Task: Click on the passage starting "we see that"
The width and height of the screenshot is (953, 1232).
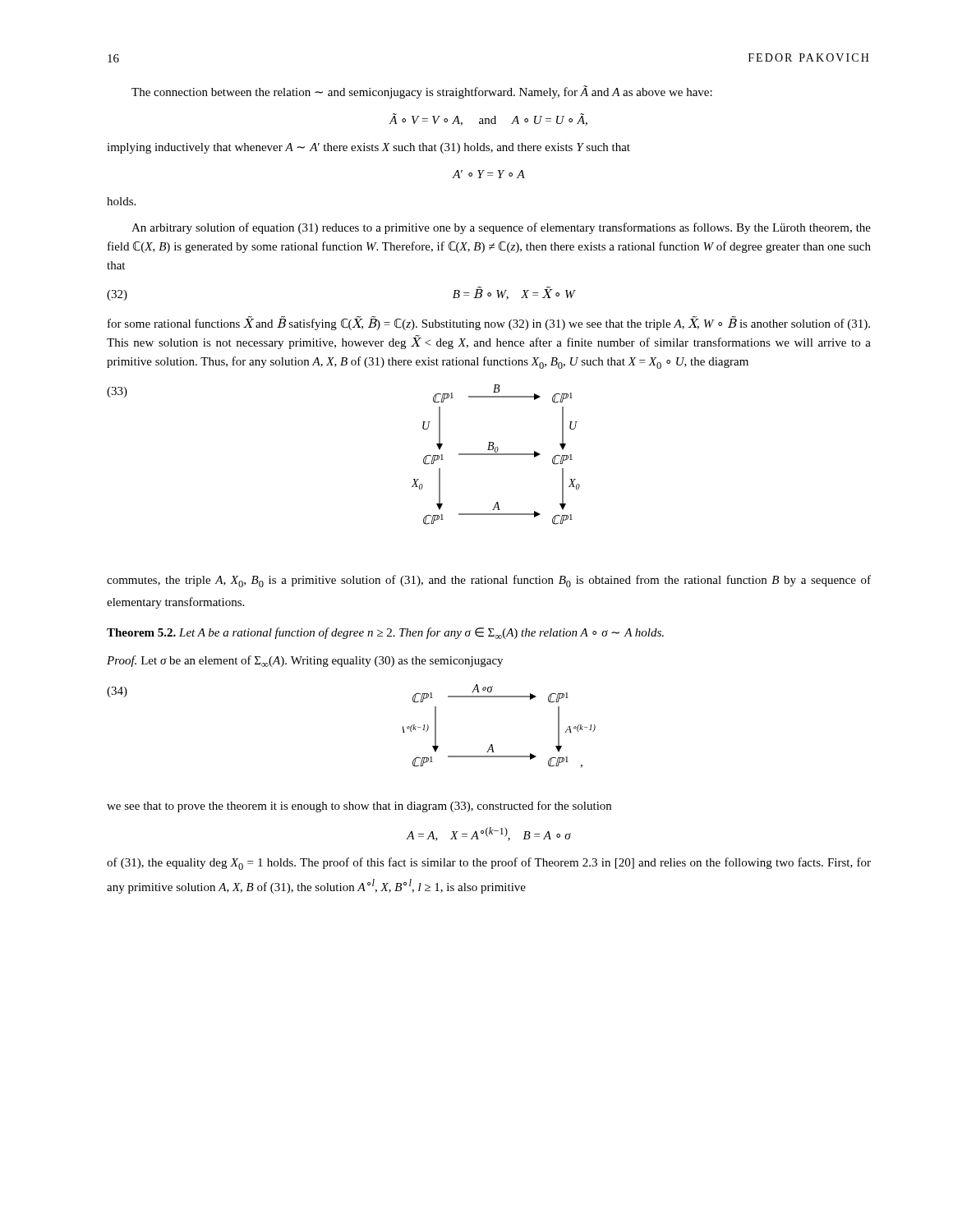Action: point(489,806)
